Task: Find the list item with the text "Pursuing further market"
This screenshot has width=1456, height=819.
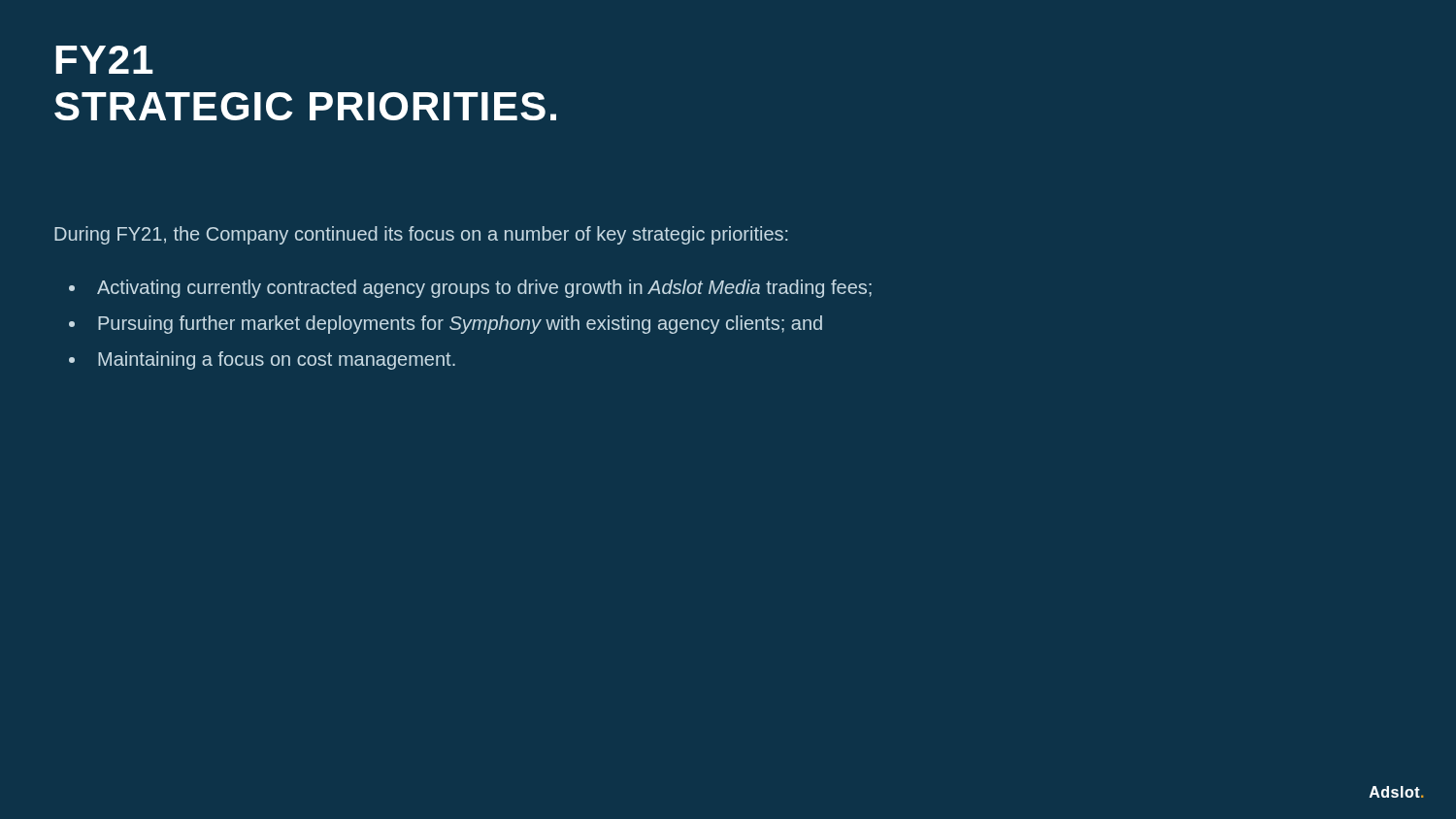Action: (x=460, y=323)
